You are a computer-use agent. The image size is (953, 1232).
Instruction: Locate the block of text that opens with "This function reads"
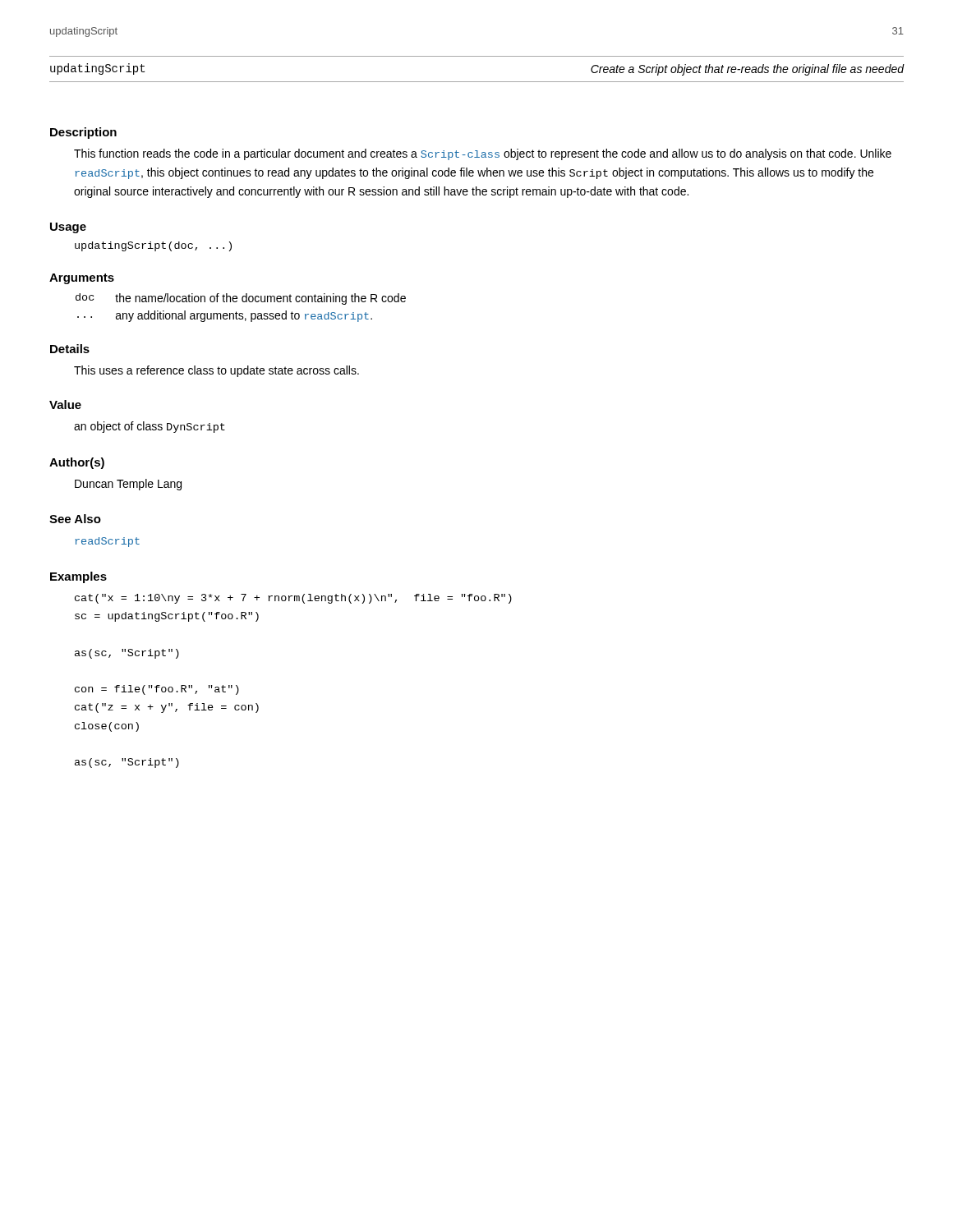[483, 172]
